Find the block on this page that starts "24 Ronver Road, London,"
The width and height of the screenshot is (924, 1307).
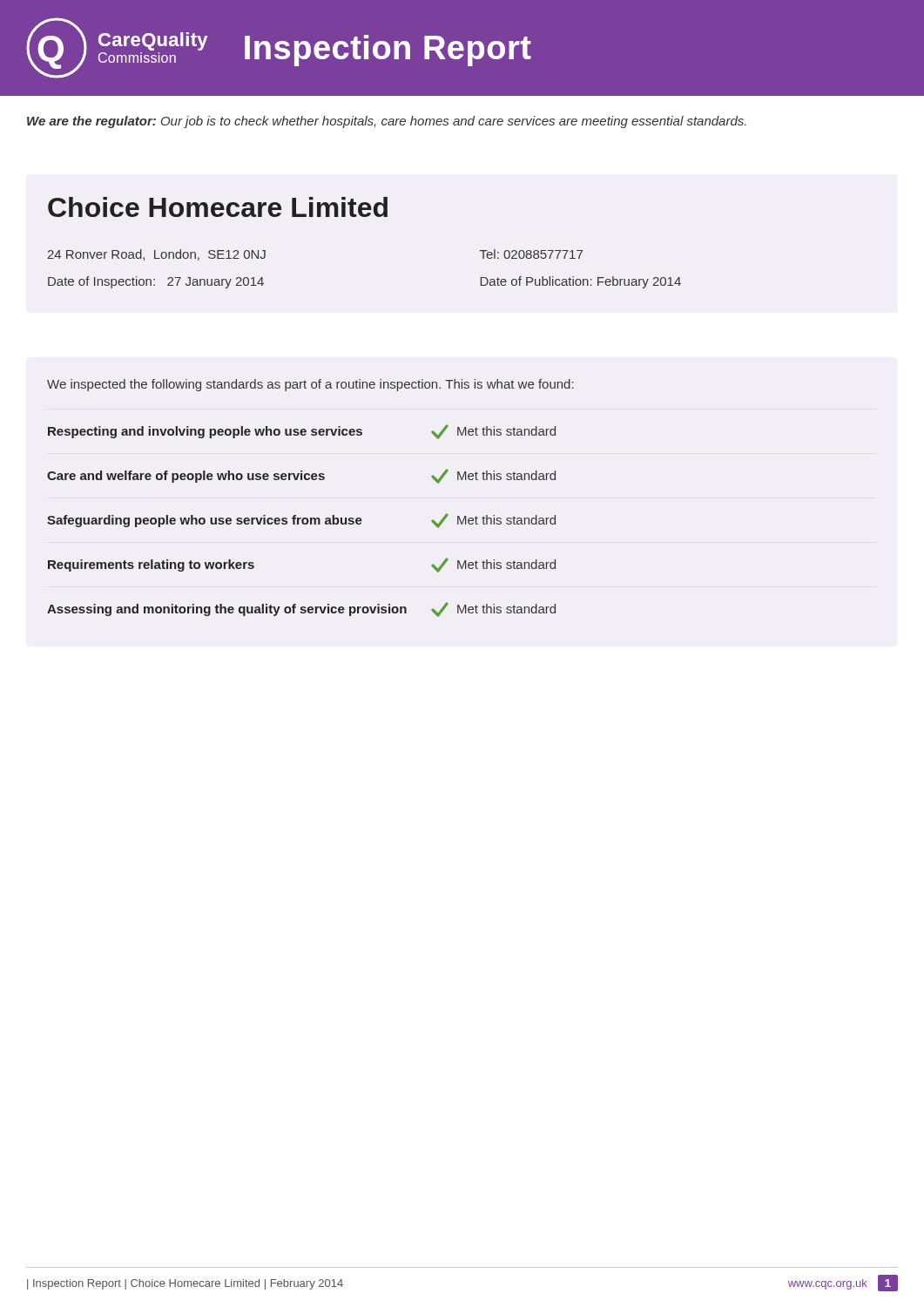(157, 254)
